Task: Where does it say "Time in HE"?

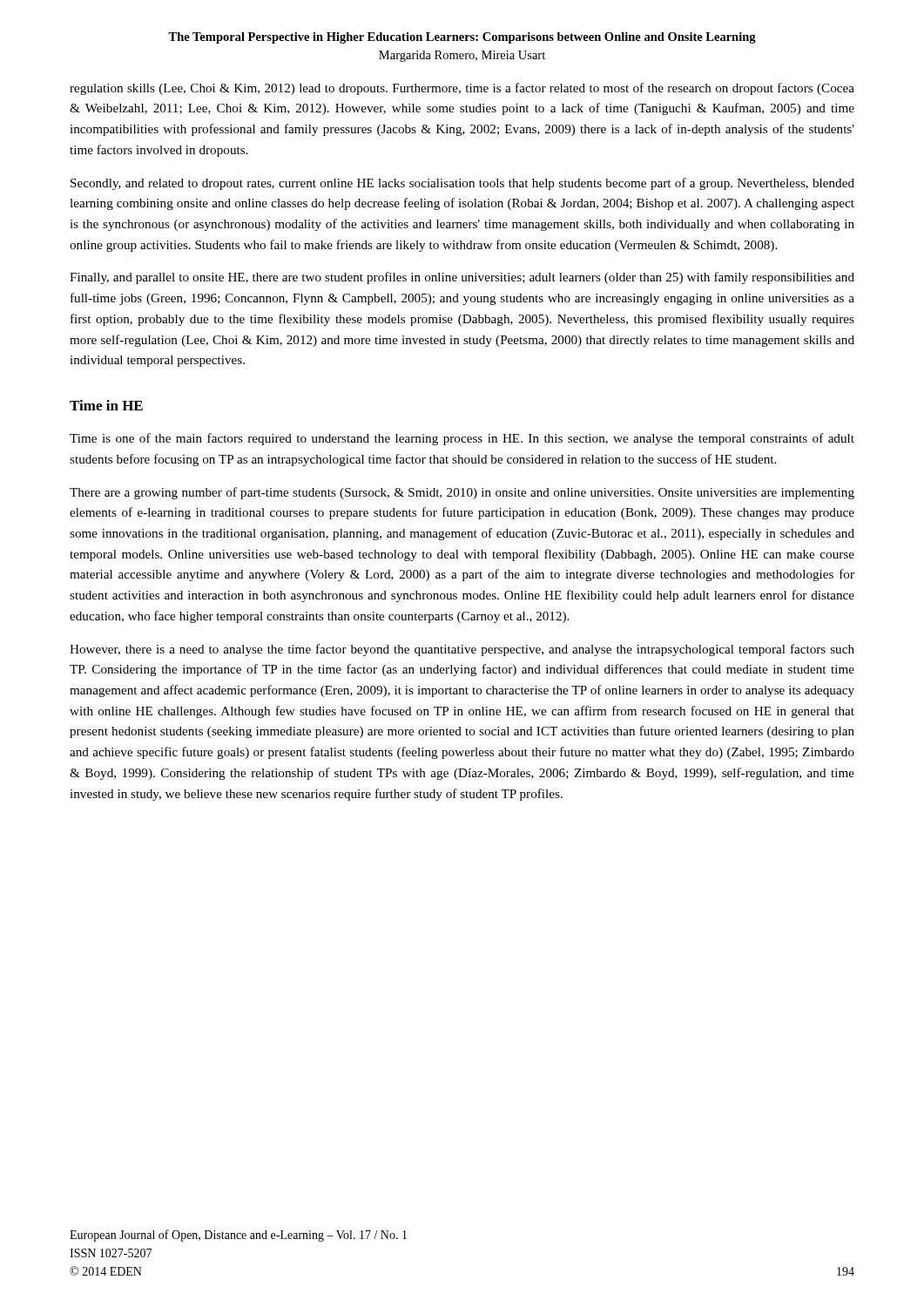Action: (107, 405)
